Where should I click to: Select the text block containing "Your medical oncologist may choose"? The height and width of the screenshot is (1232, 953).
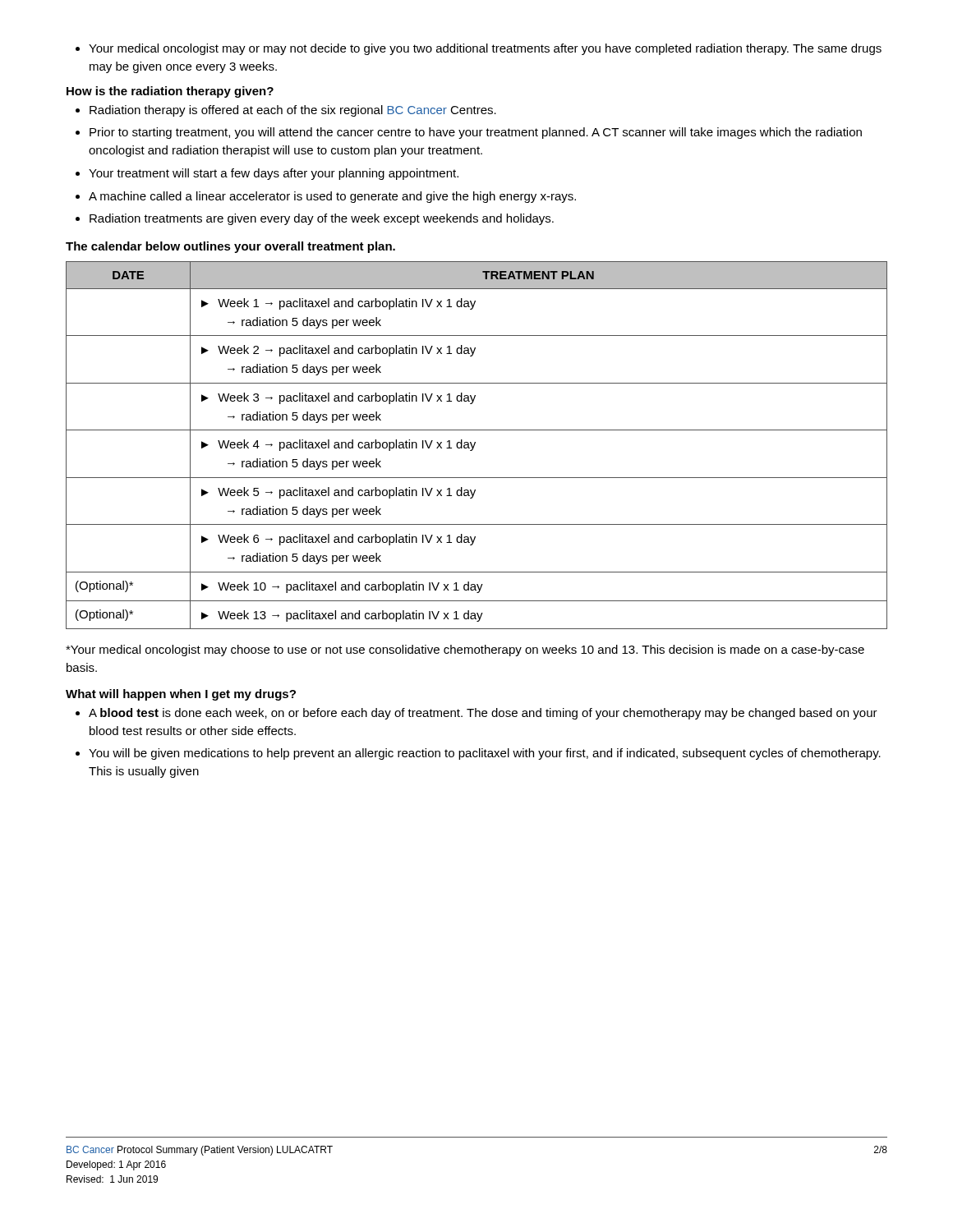476,659
